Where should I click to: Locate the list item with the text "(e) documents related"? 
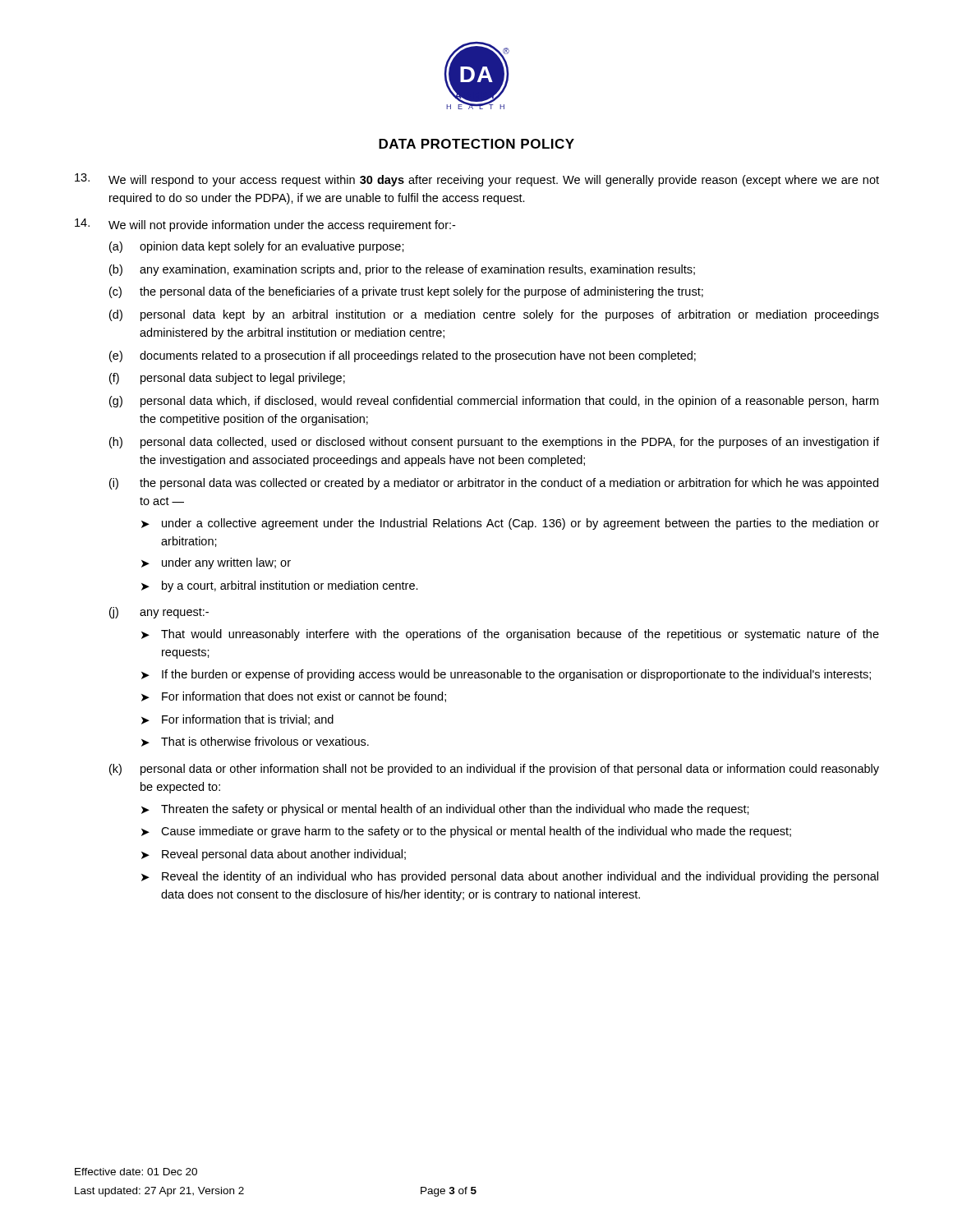coord(494,356)
